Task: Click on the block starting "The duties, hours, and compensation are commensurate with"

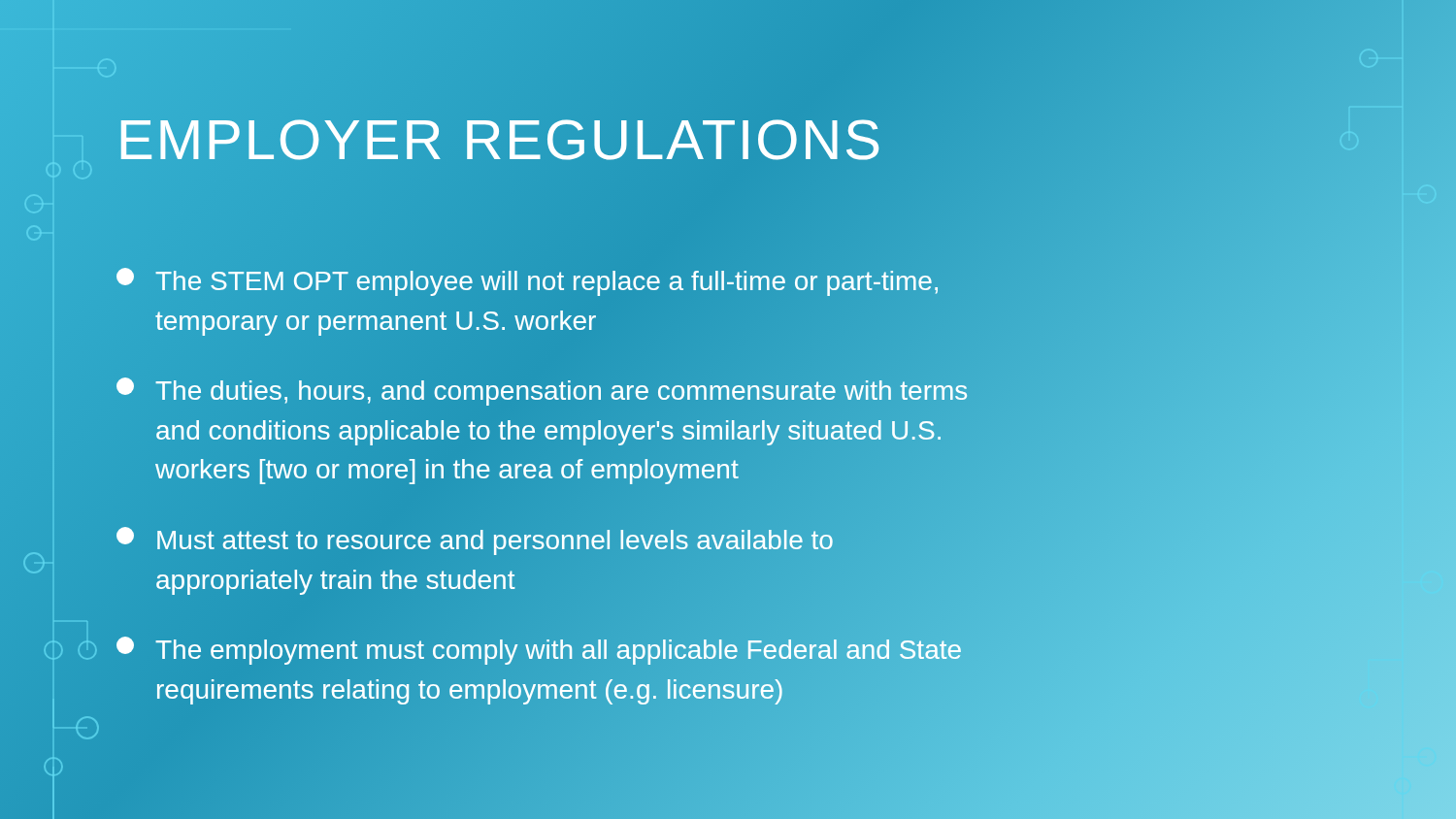Action: point(542,431)
